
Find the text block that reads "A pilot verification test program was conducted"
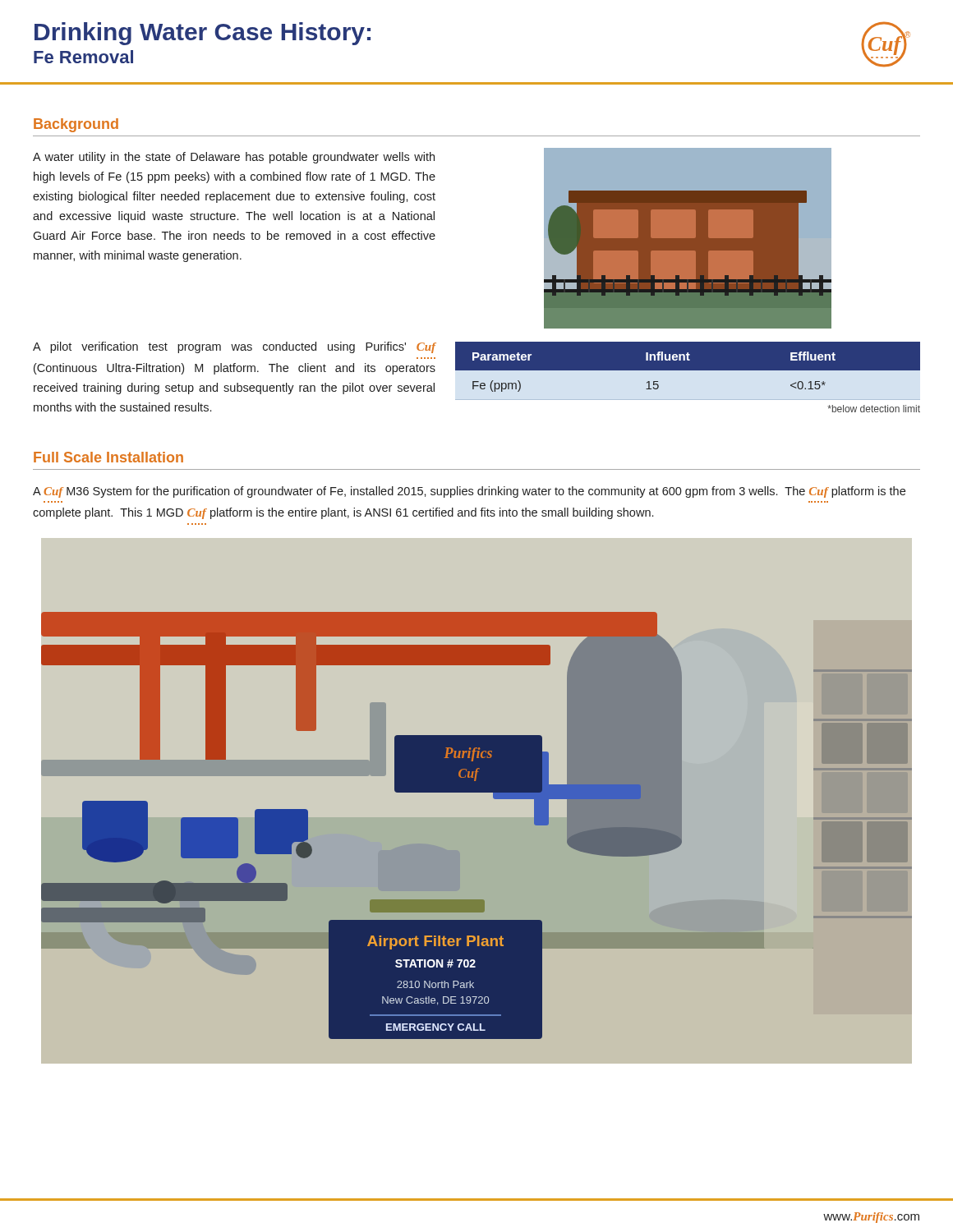click(234, 375)
